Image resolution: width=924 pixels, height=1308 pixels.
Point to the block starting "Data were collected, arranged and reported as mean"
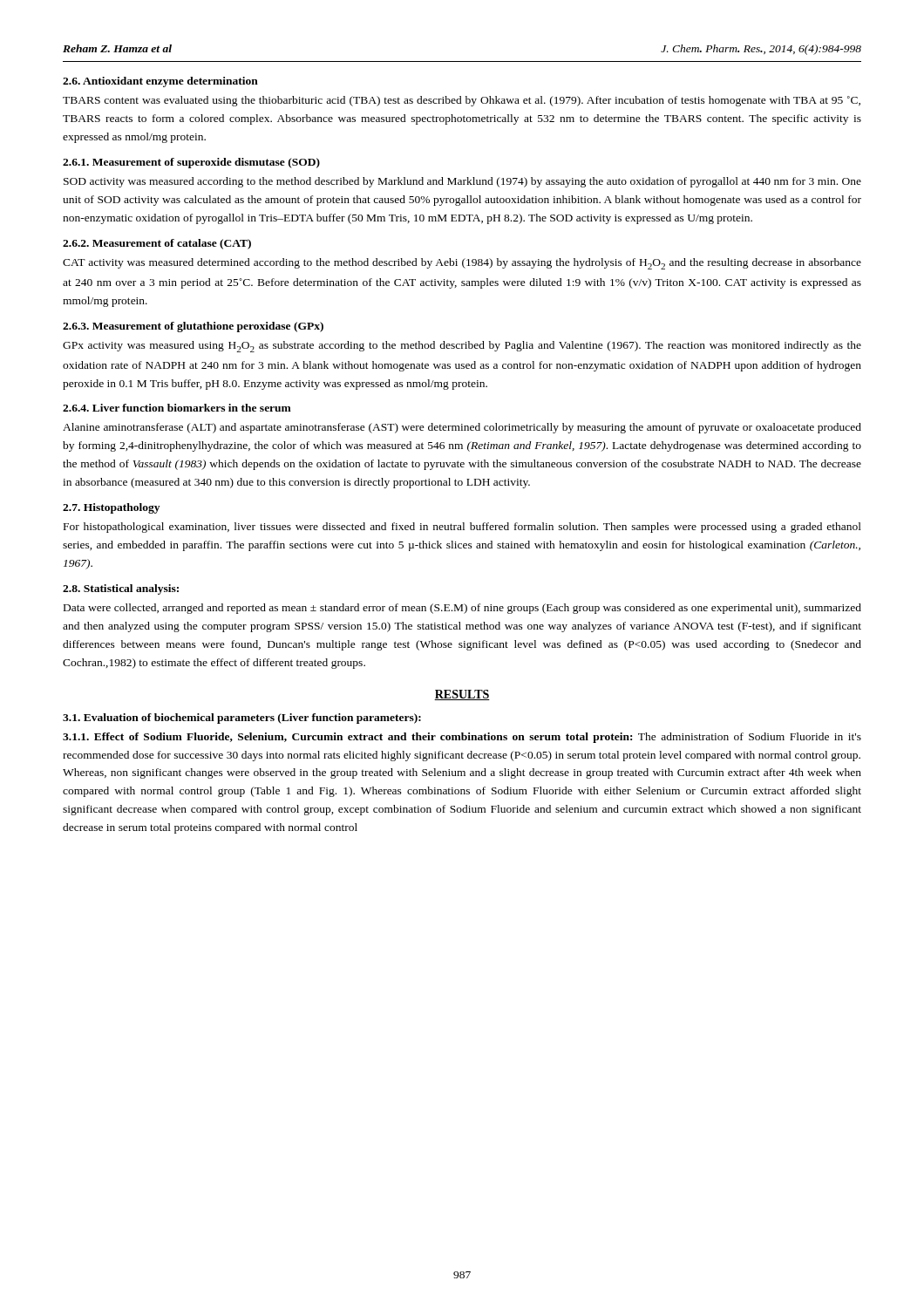tap(462, 635)
